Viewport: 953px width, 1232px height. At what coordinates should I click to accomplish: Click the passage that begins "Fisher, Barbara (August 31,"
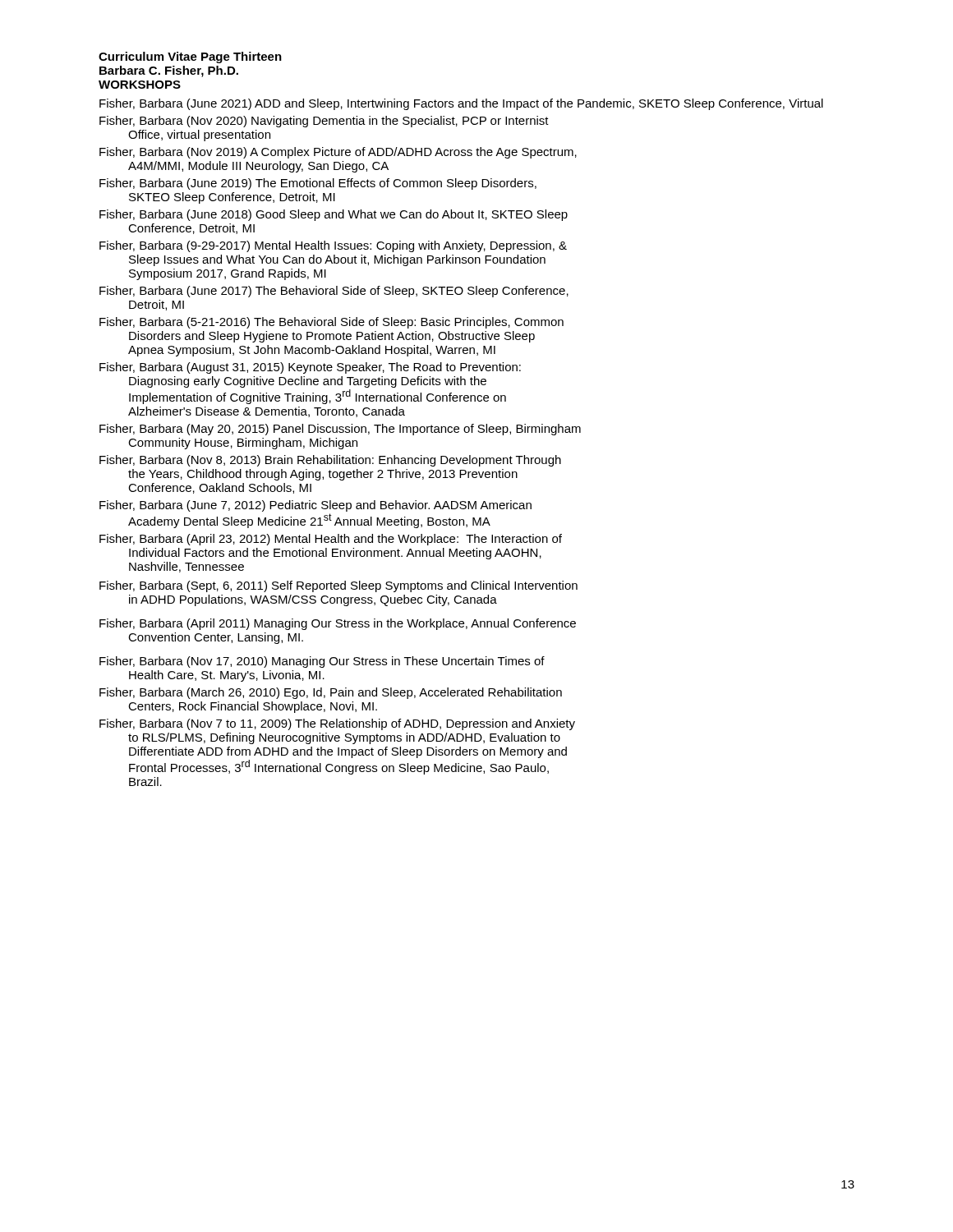(x=310, y=389)
